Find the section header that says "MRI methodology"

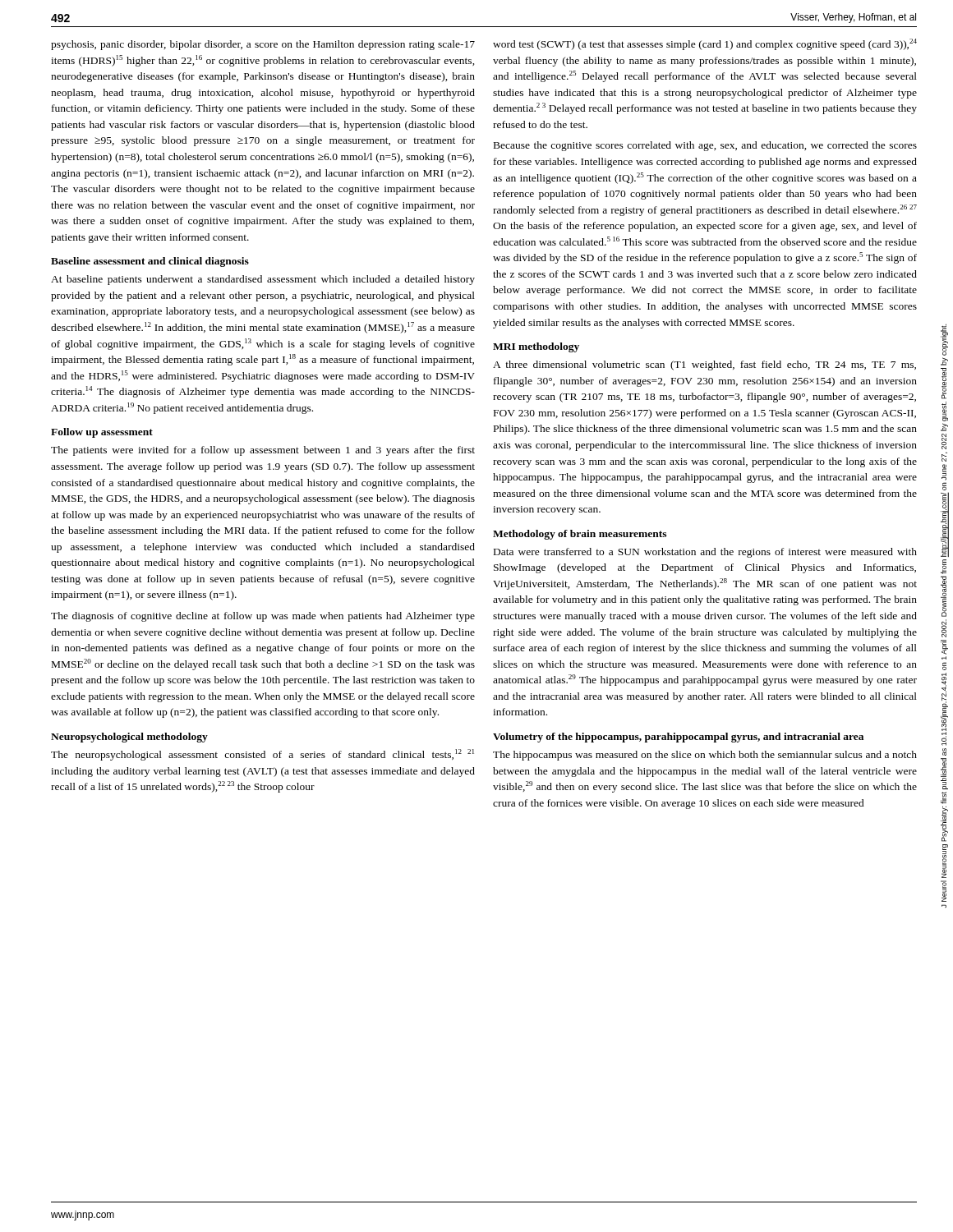point(536,346)
